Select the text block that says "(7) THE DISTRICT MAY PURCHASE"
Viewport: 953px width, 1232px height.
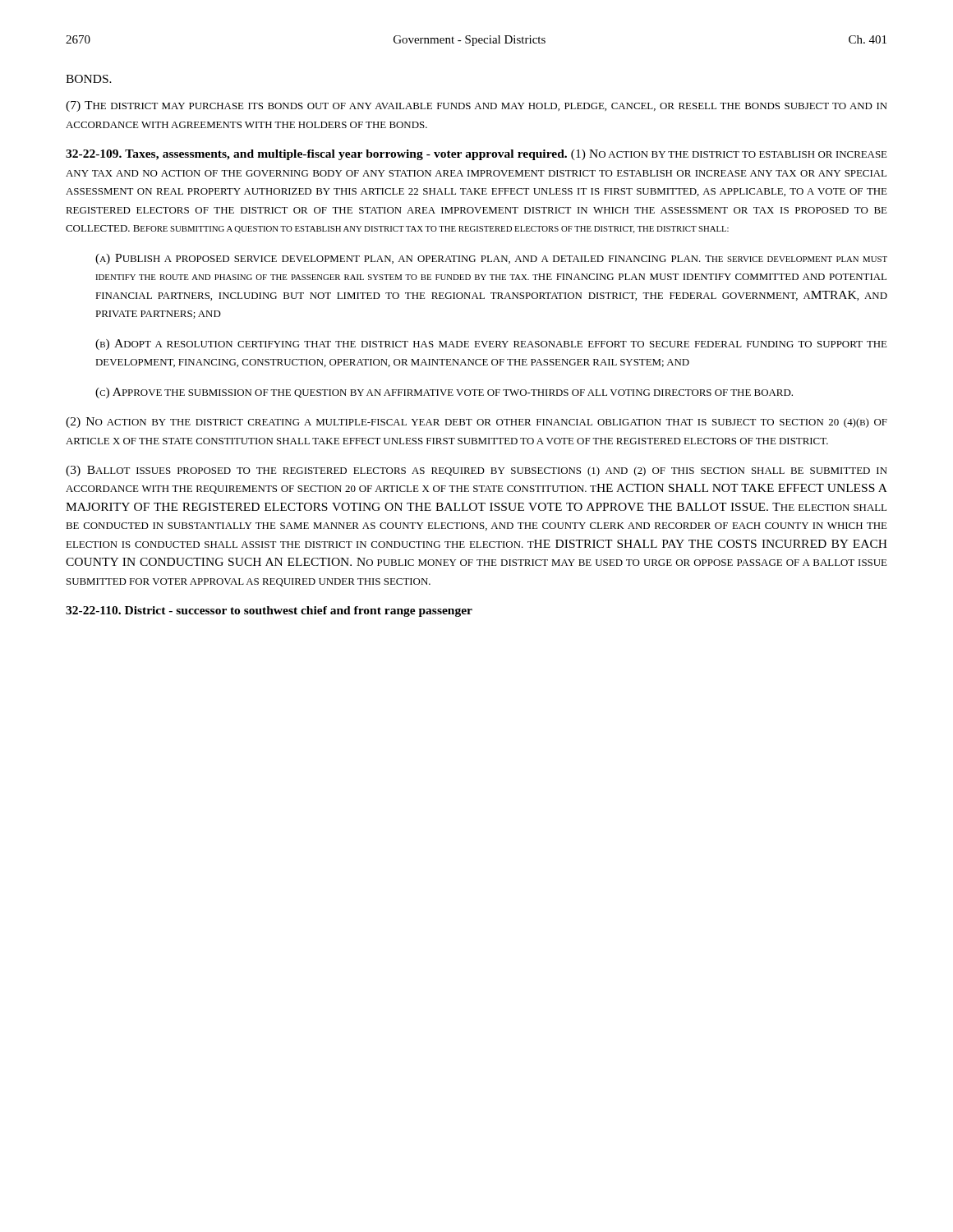pyautogui.click(x=476, y=114)
